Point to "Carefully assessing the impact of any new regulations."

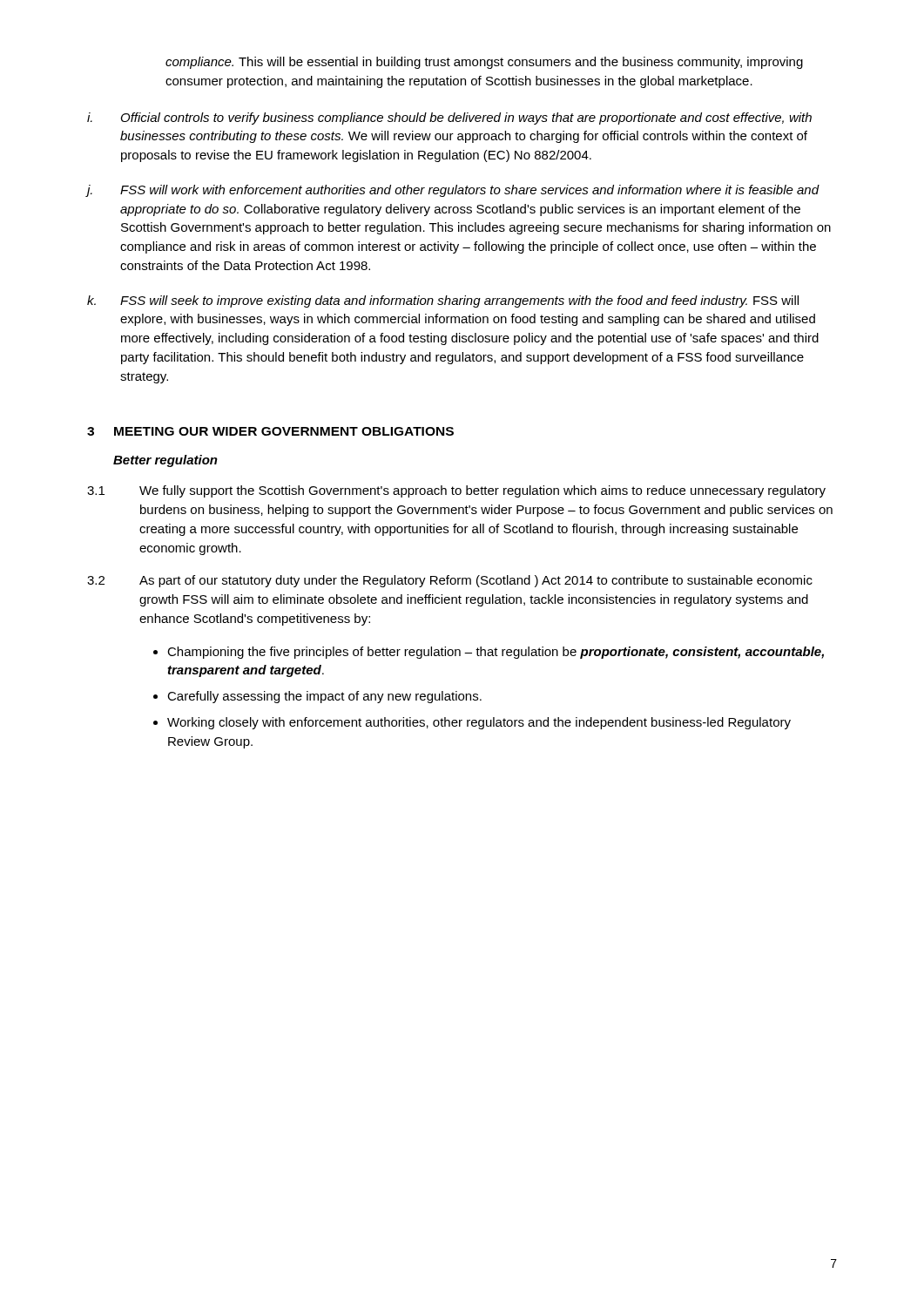325,696
